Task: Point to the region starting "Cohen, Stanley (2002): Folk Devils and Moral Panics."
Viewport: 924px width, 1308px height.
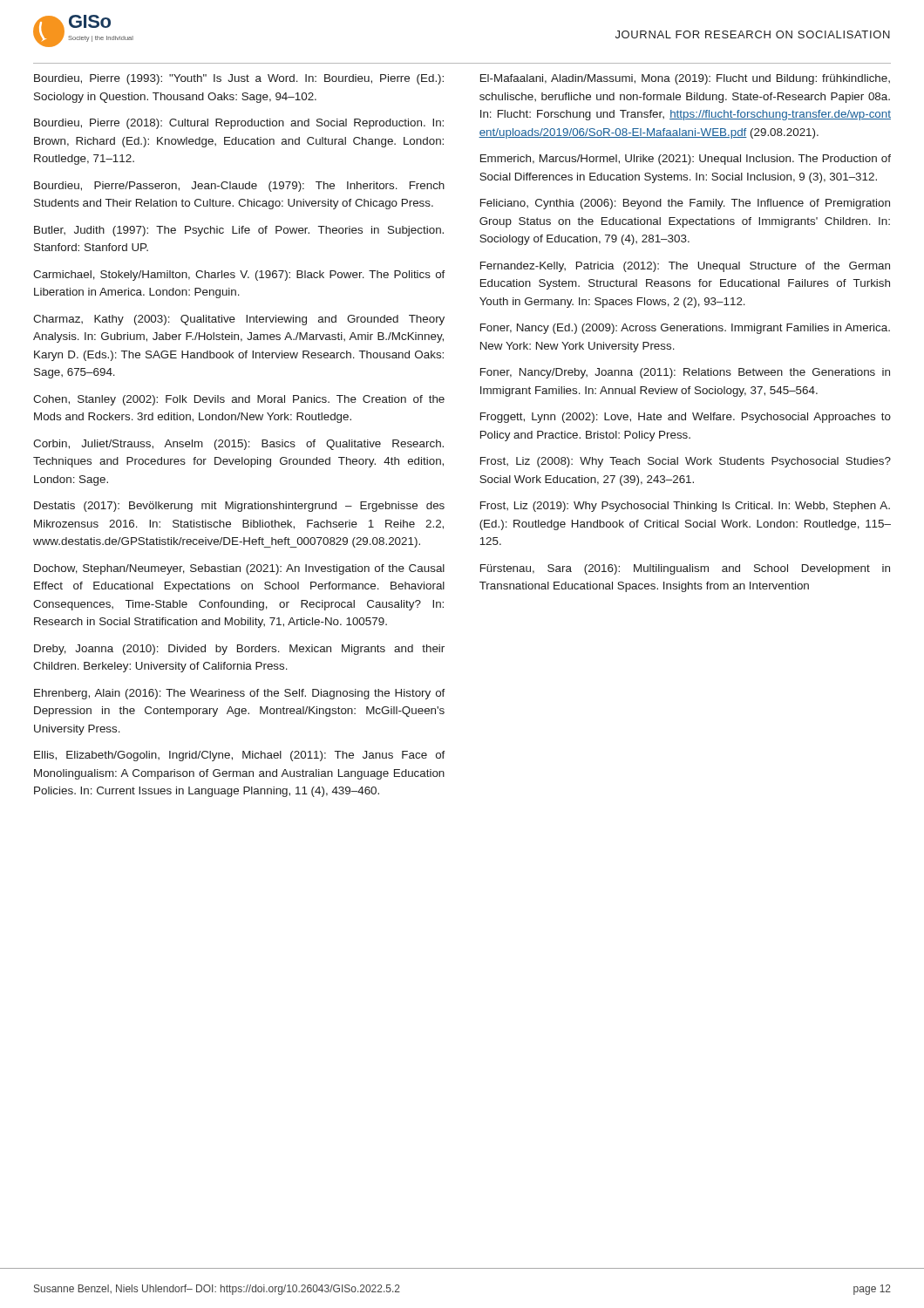Action: (x=239, y=407)
